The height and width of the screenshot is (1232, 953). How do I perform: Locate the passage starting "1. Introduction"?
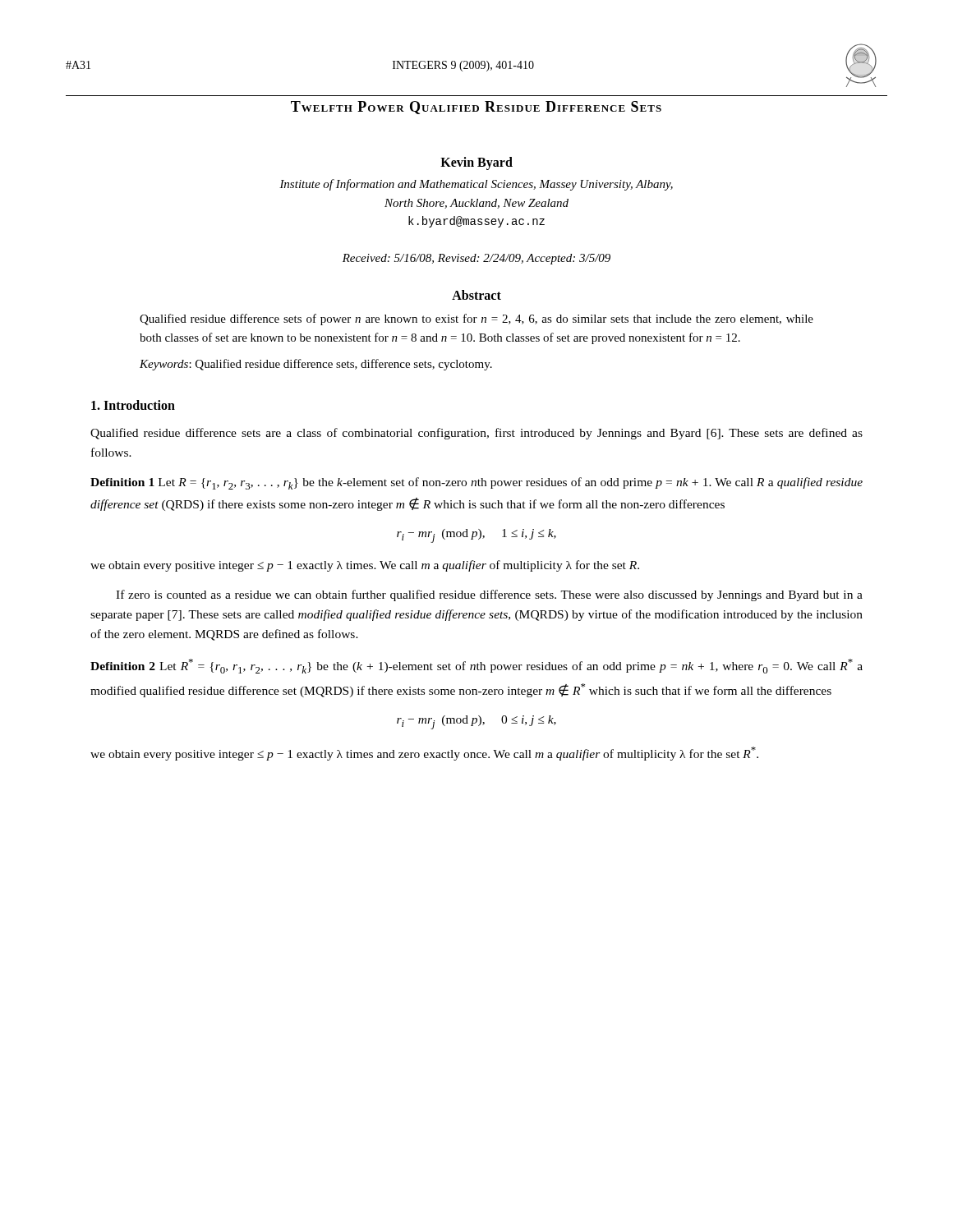(x=133, y=405)
